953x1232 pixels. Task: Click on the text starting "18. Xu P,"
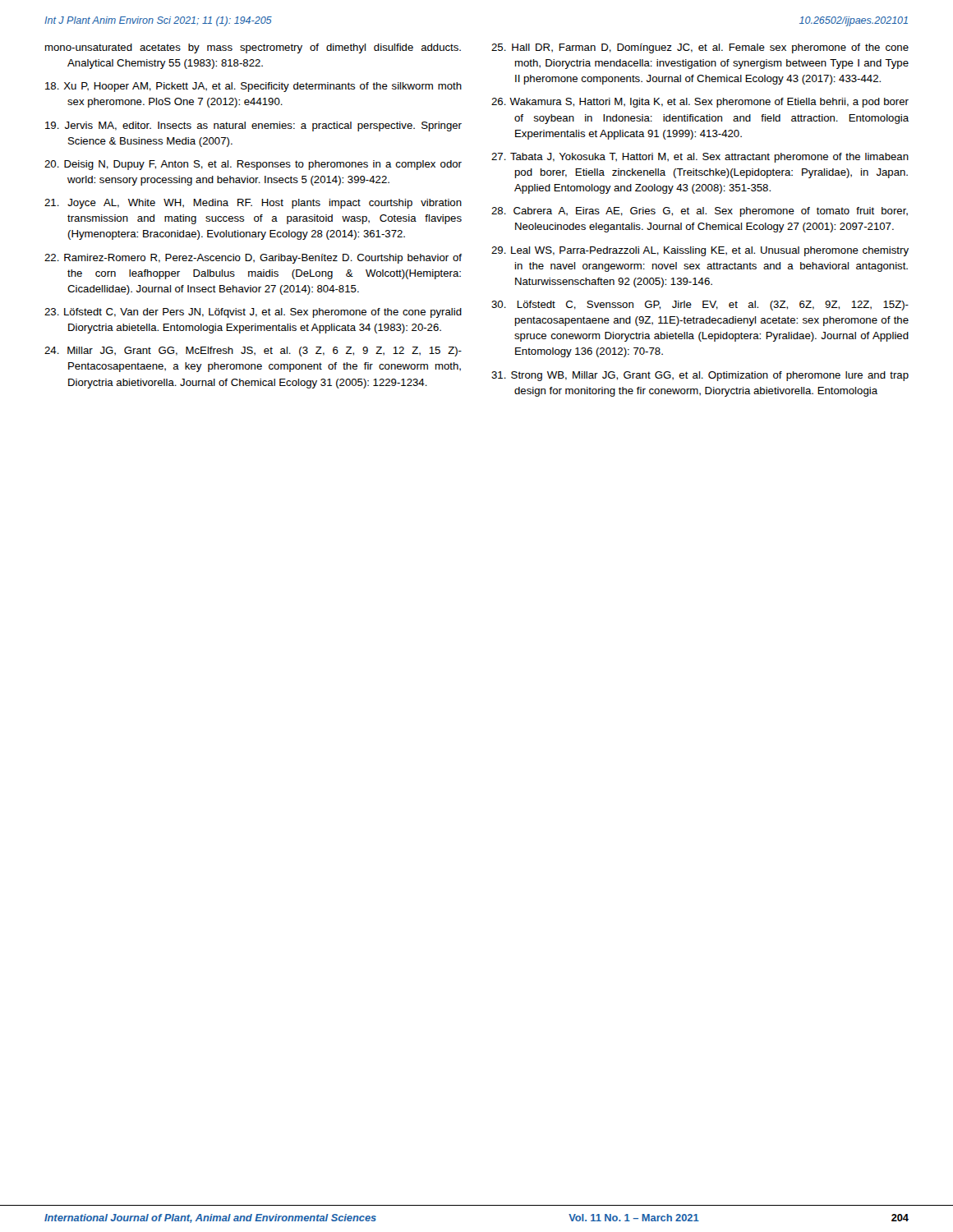point(253,94)
